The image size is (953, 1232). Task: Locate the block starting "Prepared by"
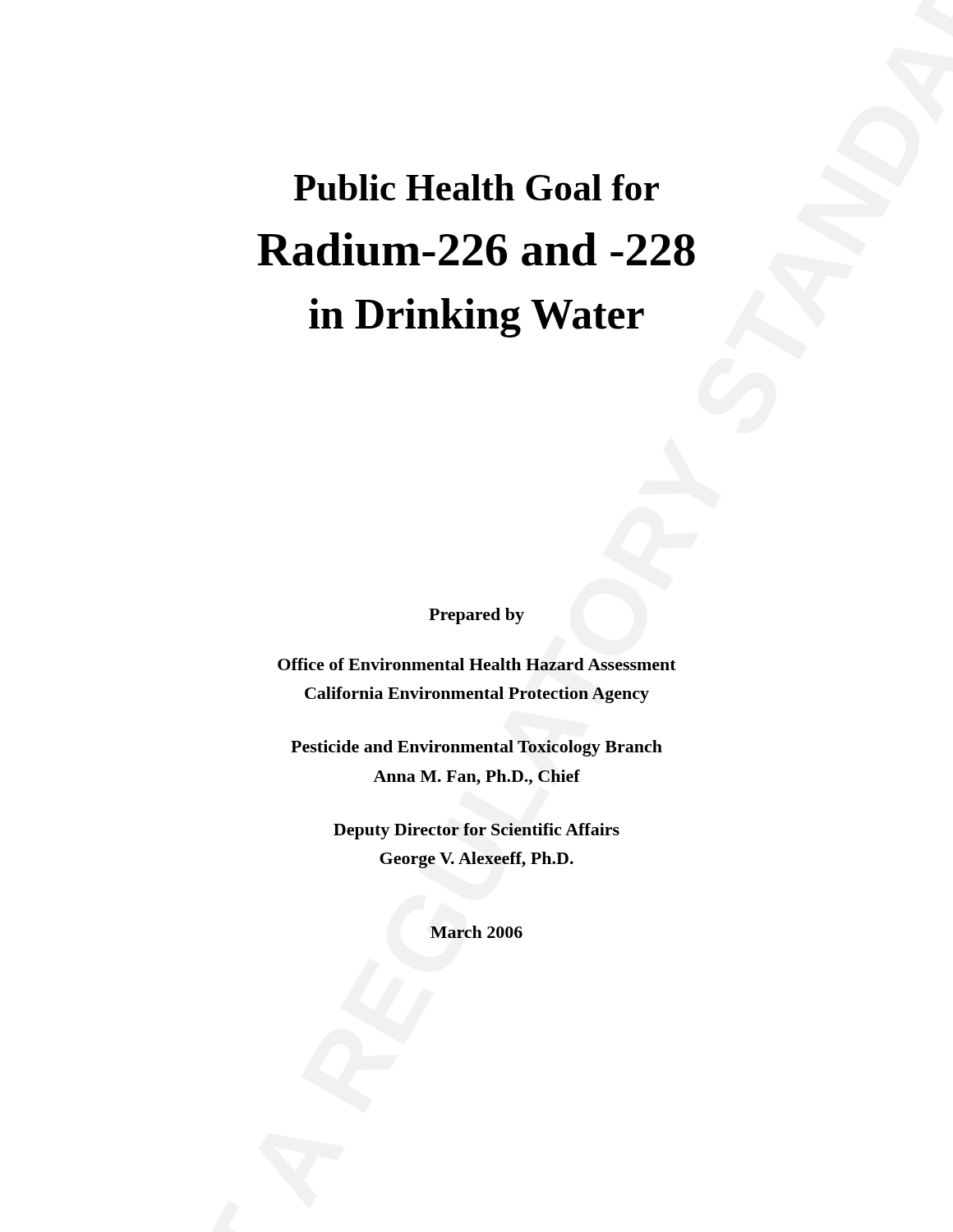(x=476, y=614)
